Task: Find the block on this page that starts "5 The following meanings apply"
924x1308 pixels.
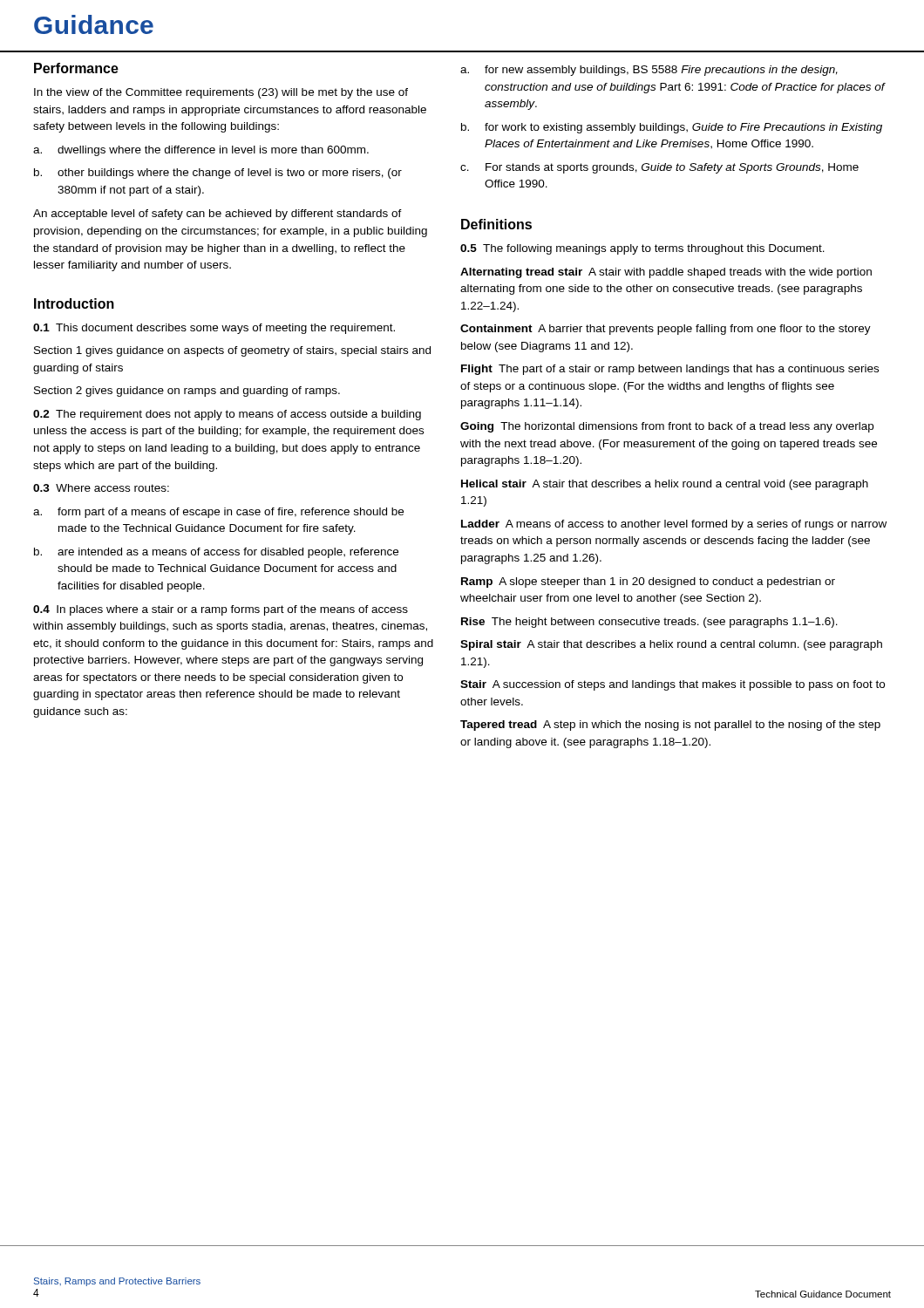Action: click(x=676, y=248)
